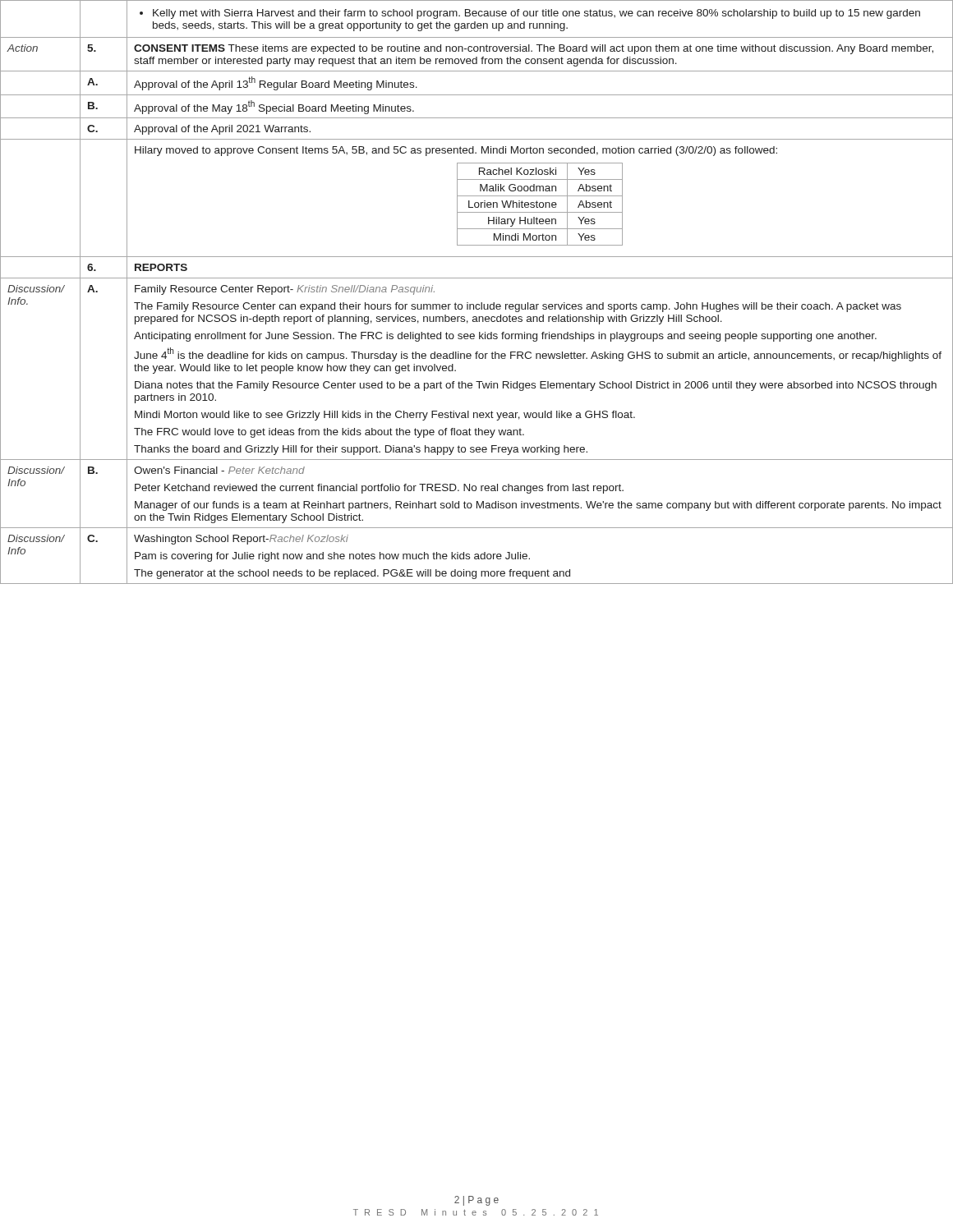Locate the block of text that opens with "Approval of the May 18th Special Board"

274,106
